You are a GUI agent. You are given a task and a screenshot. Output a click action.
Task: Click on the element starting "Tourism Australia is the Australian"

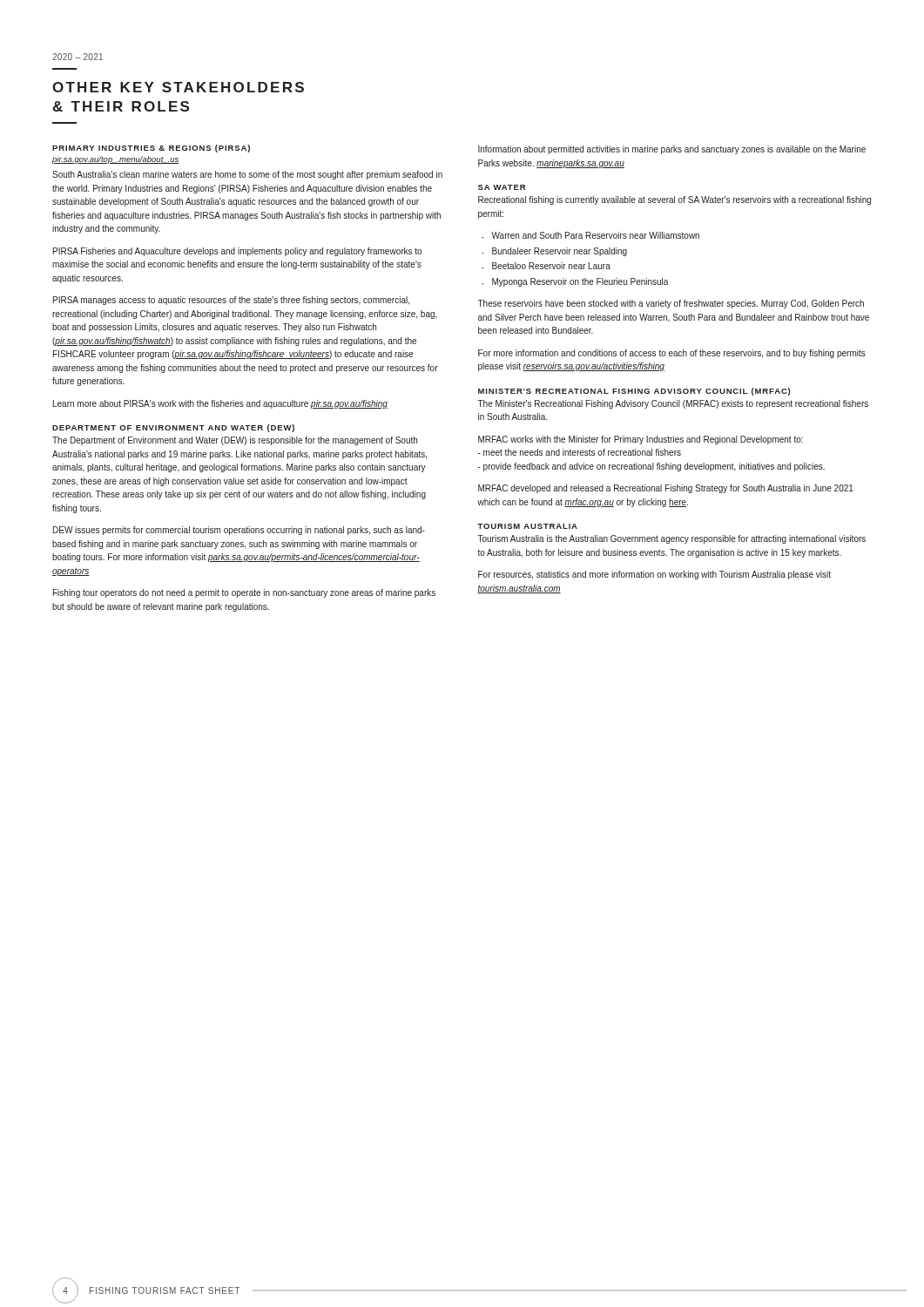click(672, 546)
